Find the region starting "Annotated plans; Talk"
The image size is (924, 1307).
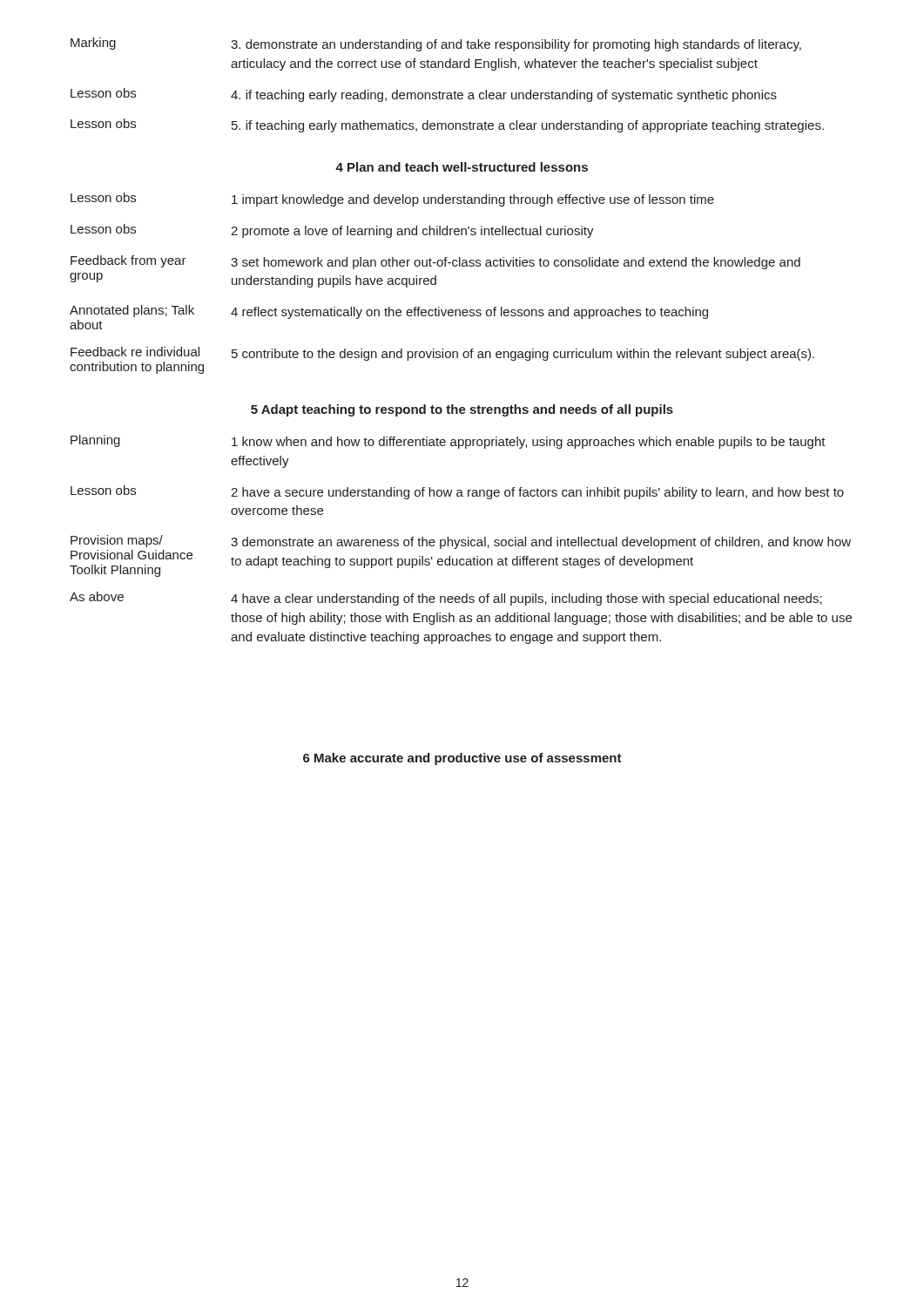point(462,317)
